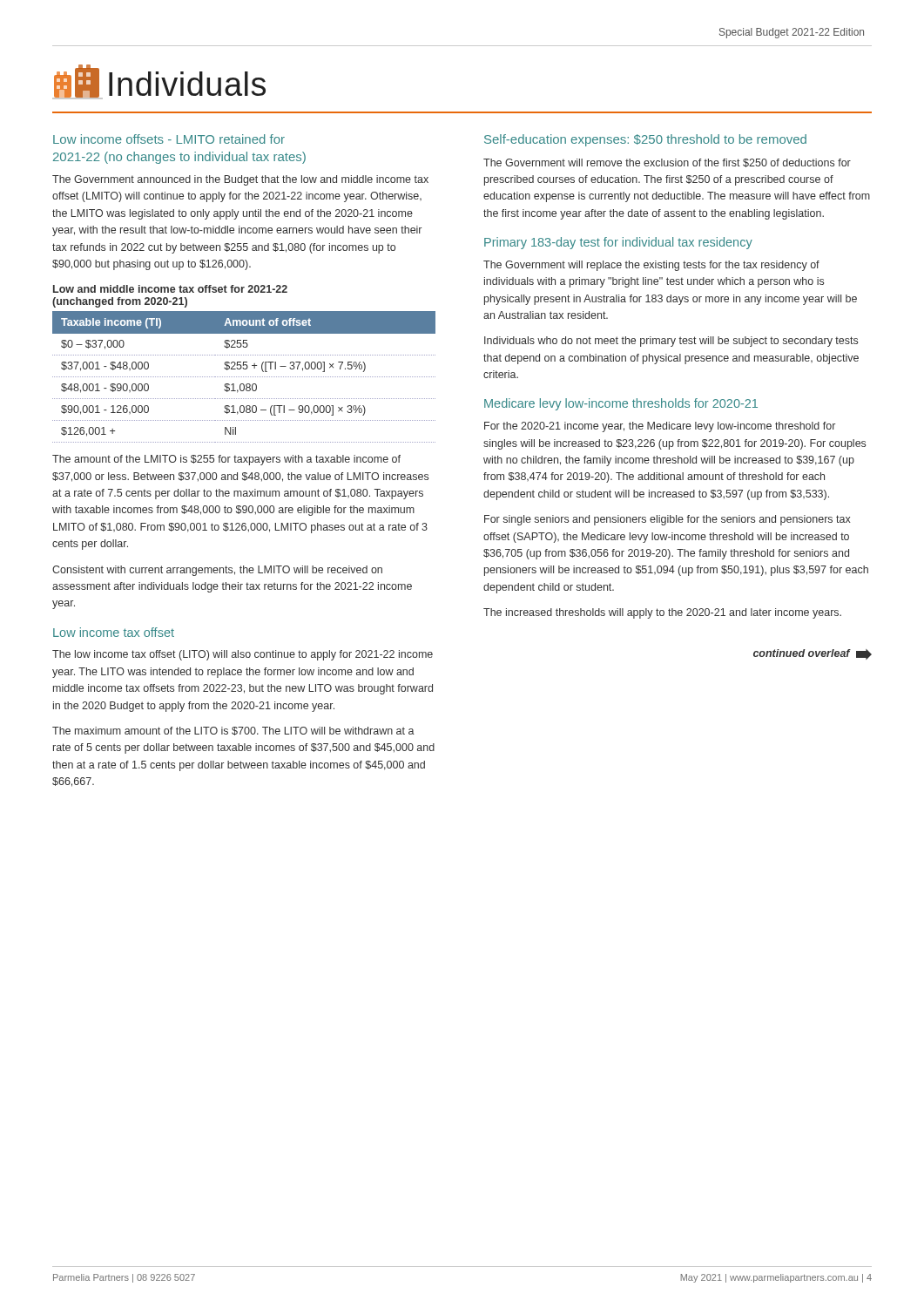Locate the text block containing "The low income"
924x1307 pixels.
click(244, 681)
